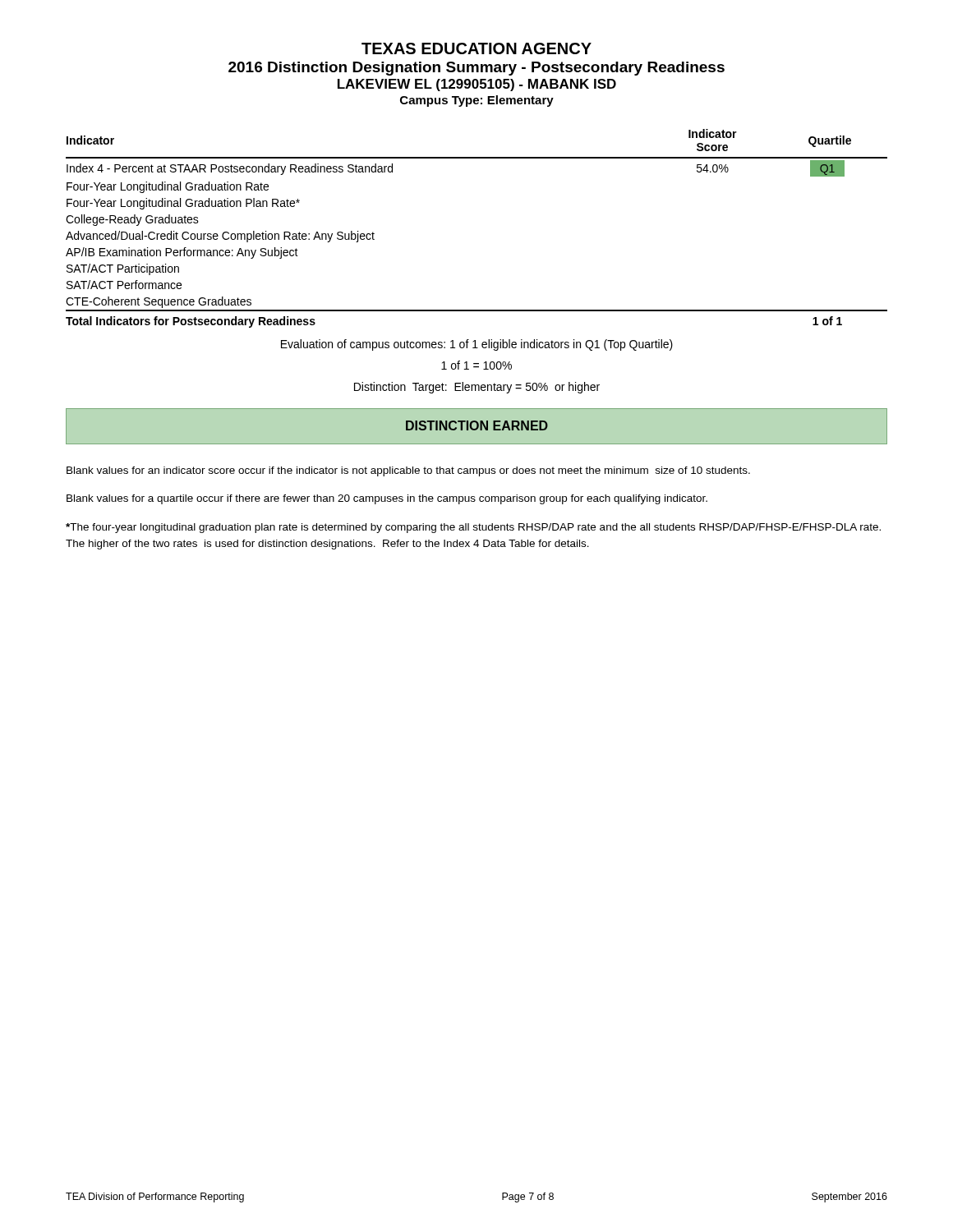Click the passage that begins "Blank values for an indicator score occur if"

408,470
